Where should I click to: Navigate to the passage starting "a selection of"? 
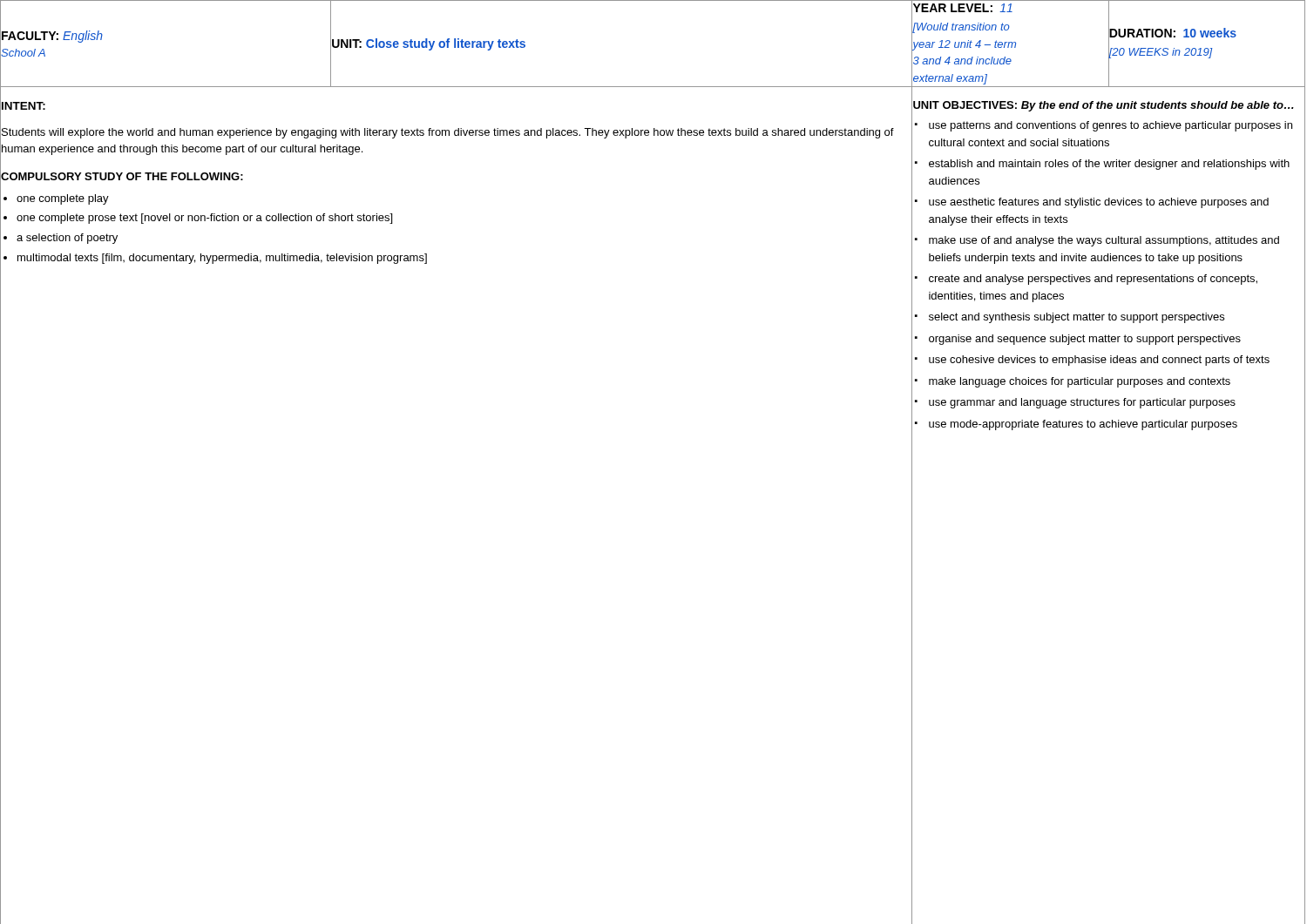[67, 237]
